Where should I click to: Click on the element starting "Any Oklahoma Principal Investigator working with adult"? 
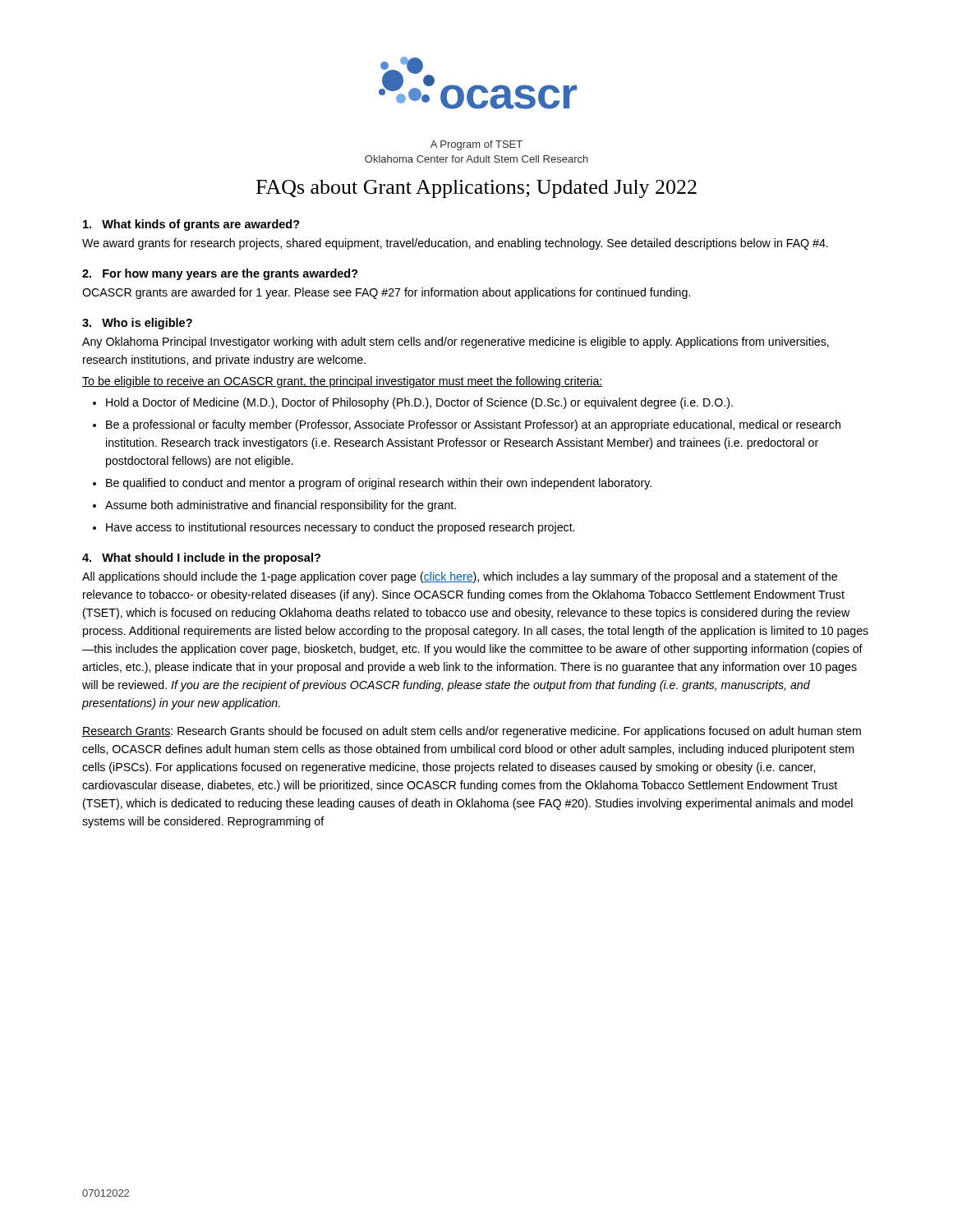tap(456, 351)
